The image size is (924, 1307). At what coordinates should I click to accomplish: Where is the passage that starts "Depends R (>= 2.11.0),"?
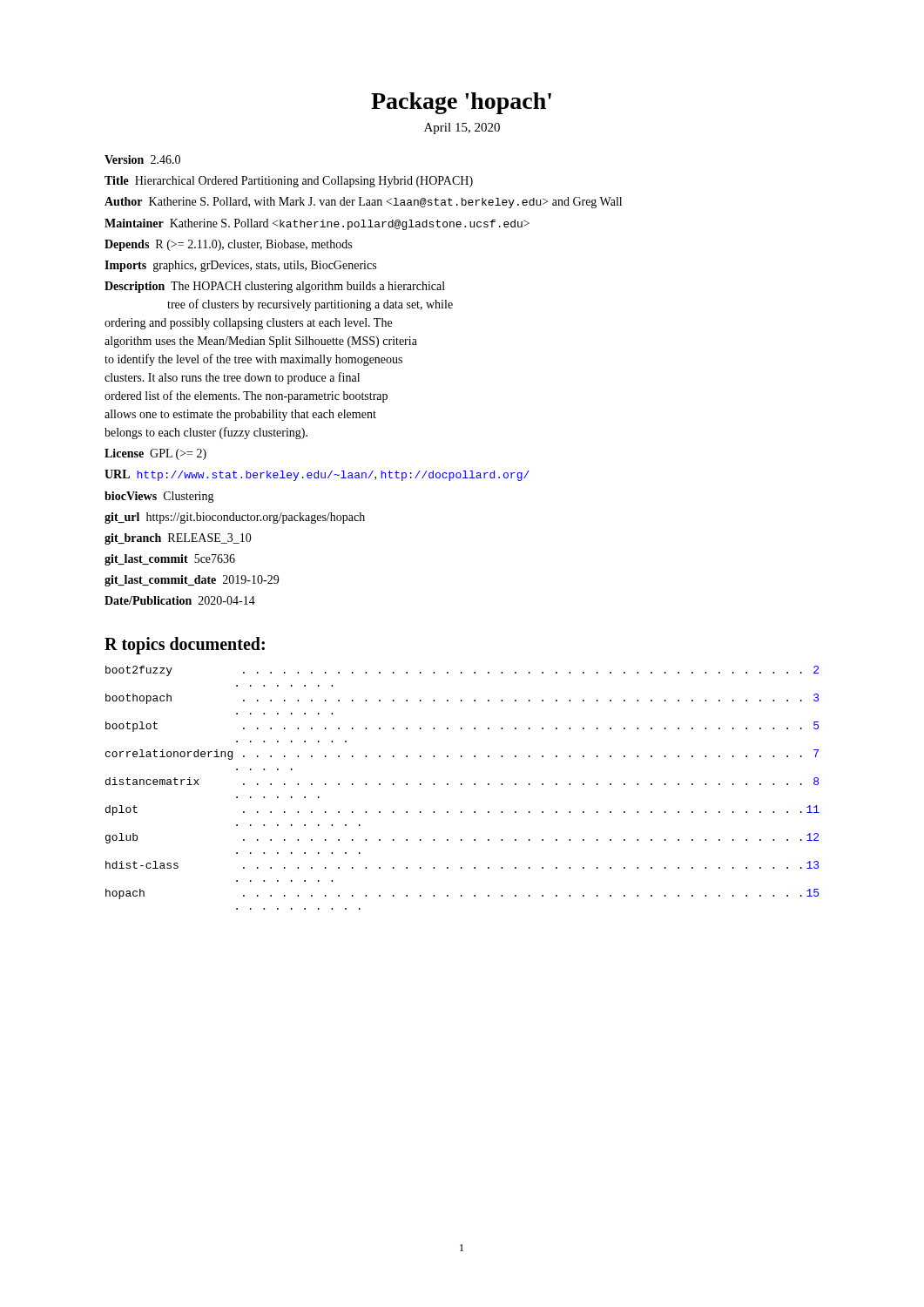[x=228, y=244]
